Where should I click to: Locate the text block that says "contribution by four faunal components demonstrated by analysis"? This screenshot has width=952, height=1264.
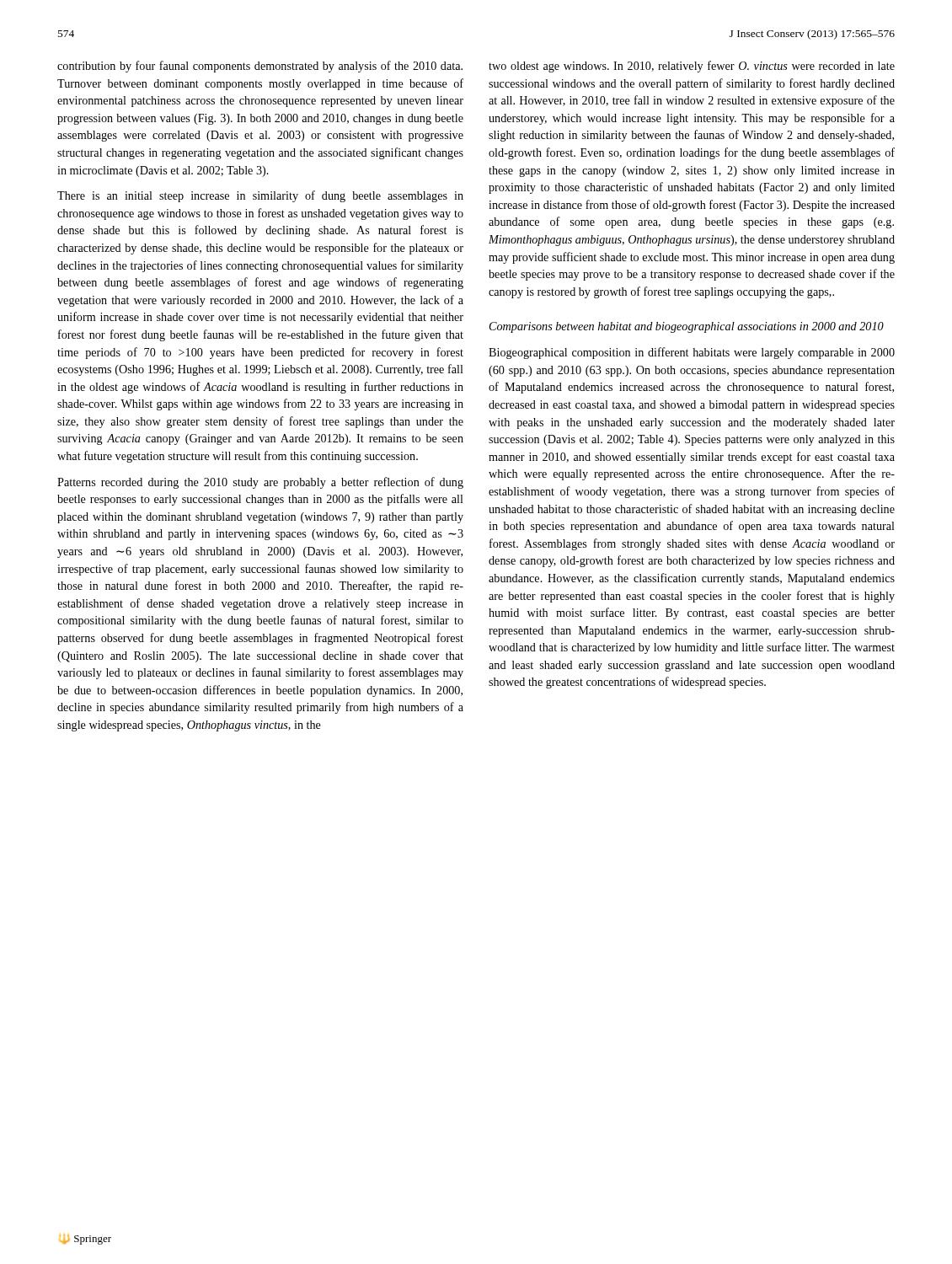pyautogui.click(x=260, y=118)
